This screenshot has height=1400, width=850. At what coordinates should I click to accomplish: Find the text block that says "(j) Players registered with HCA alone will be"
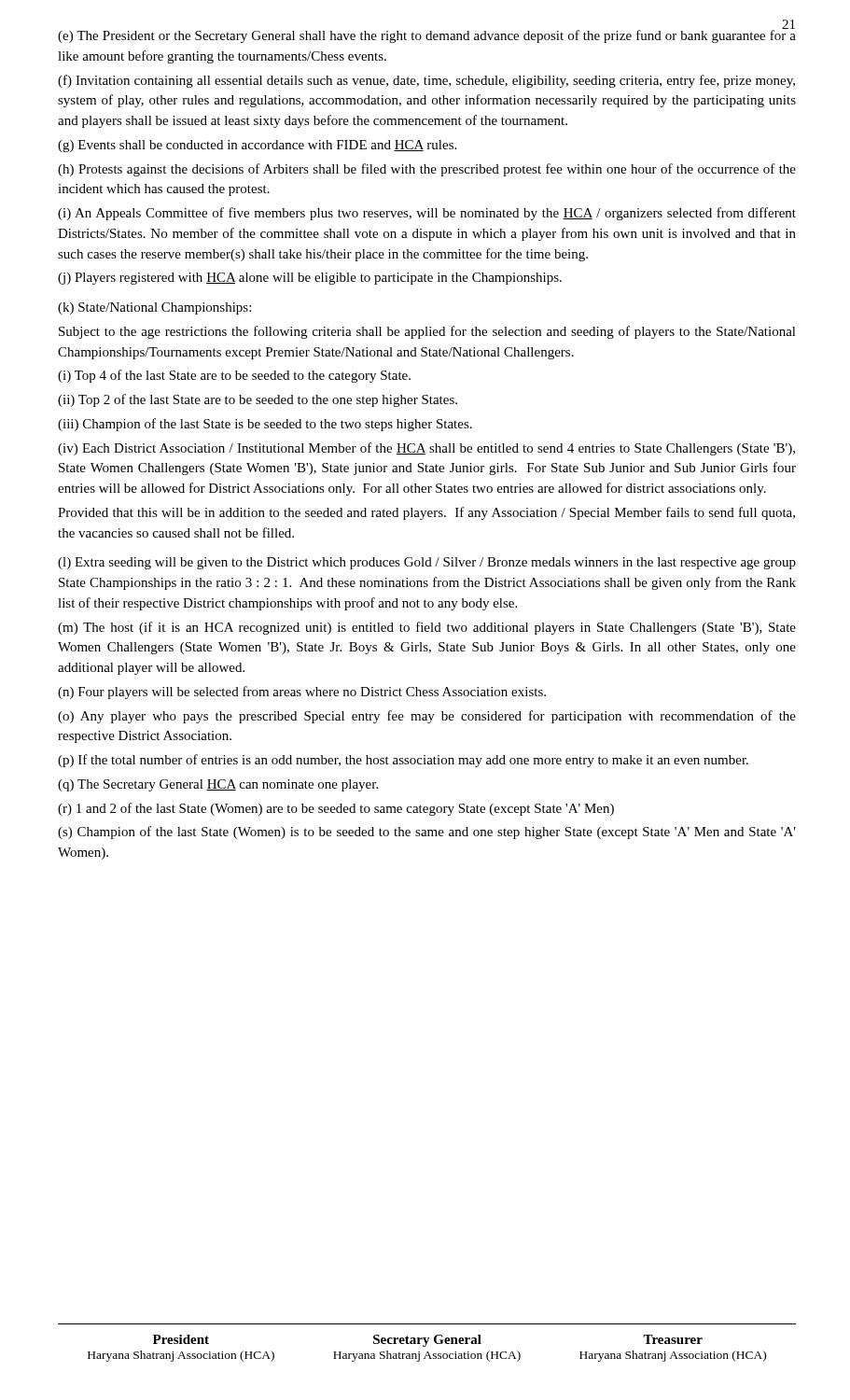(x=427, y=278)
